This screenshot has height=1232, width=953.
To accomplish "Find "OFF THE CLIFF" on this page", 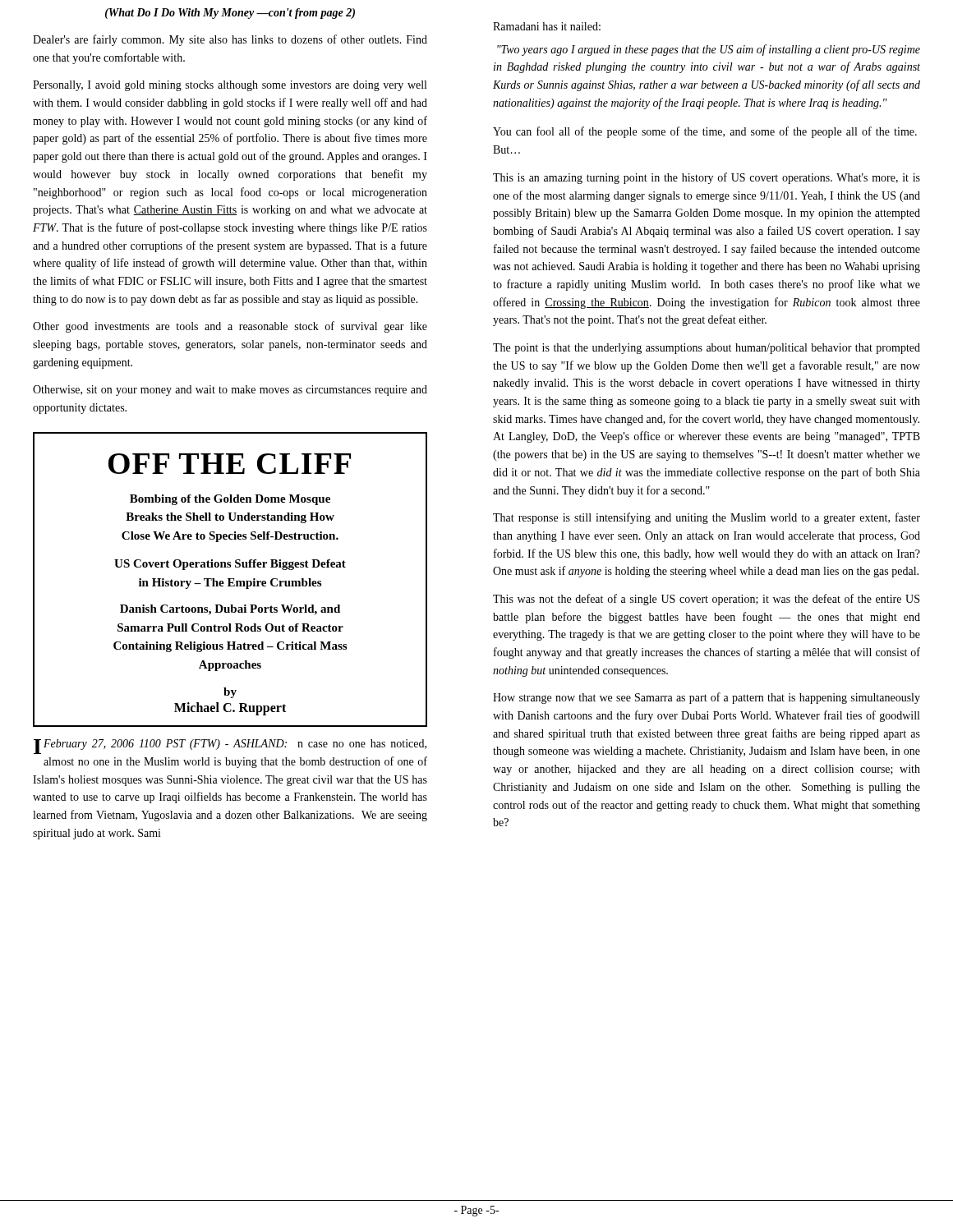I will 230,463.
